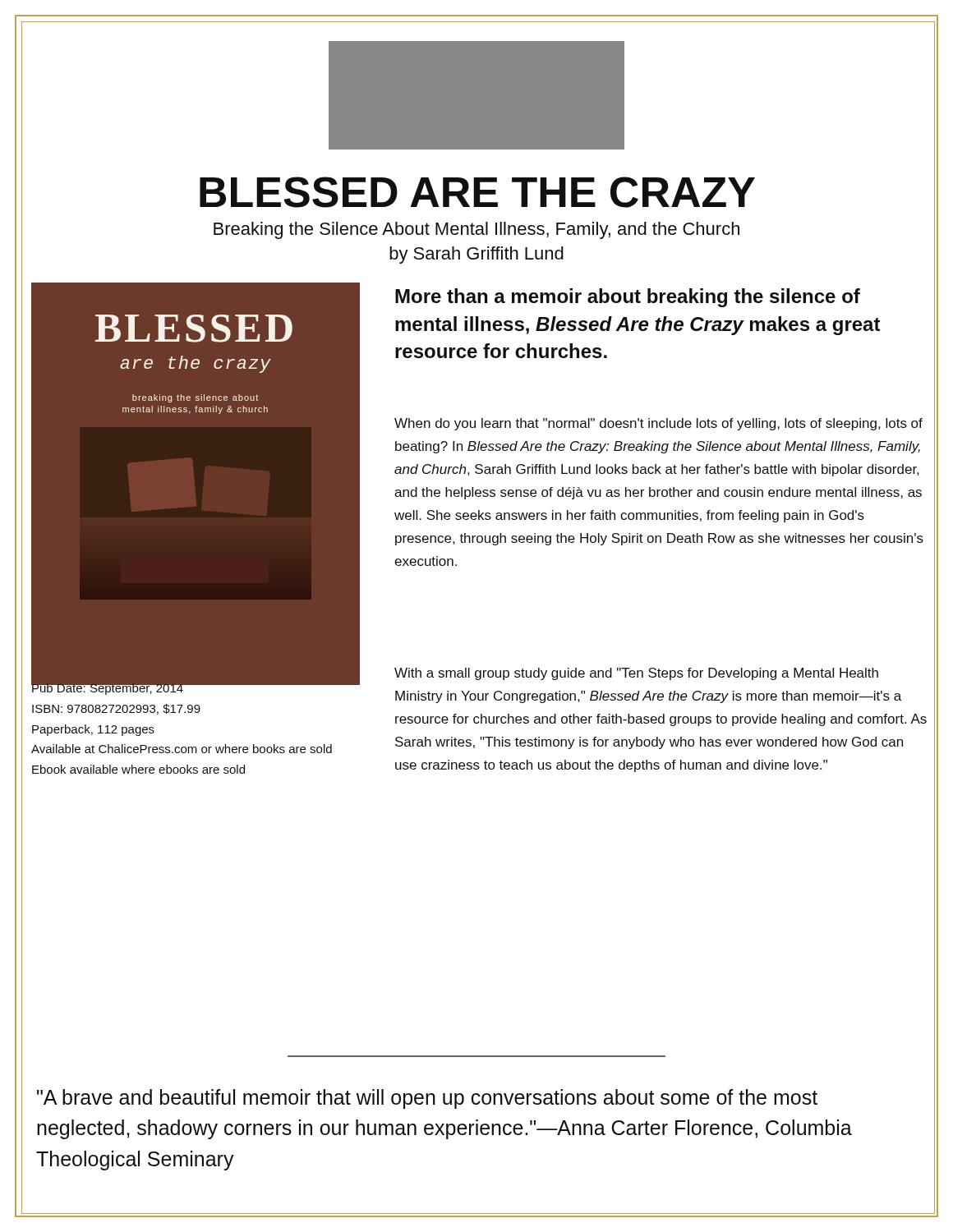
Task: Select the text block that says "Breaking the Silence About Mental Illness, Family,"
Action: coord(476,229)
